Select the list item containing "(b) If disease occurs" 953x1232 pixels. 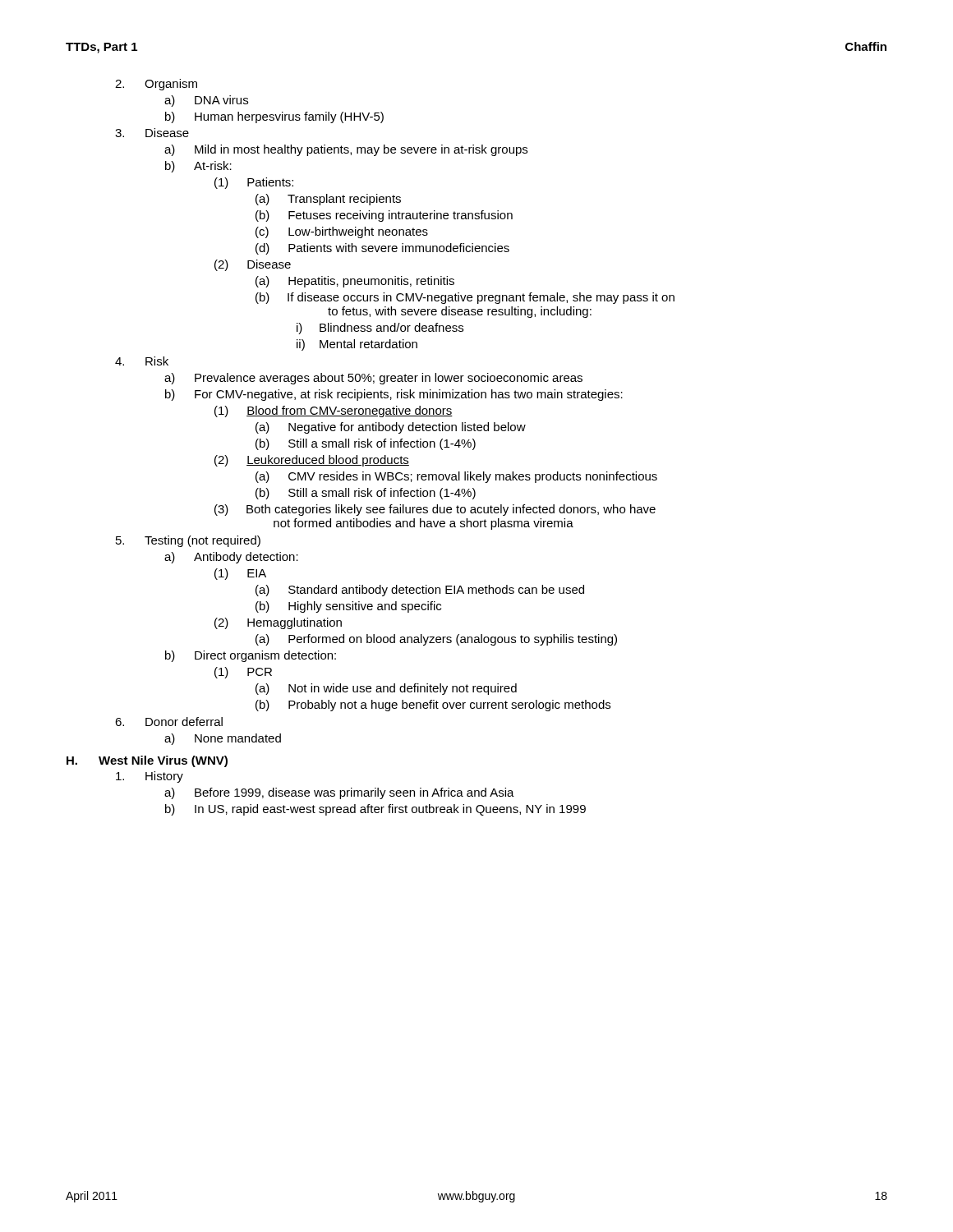(x=465, y=304)
